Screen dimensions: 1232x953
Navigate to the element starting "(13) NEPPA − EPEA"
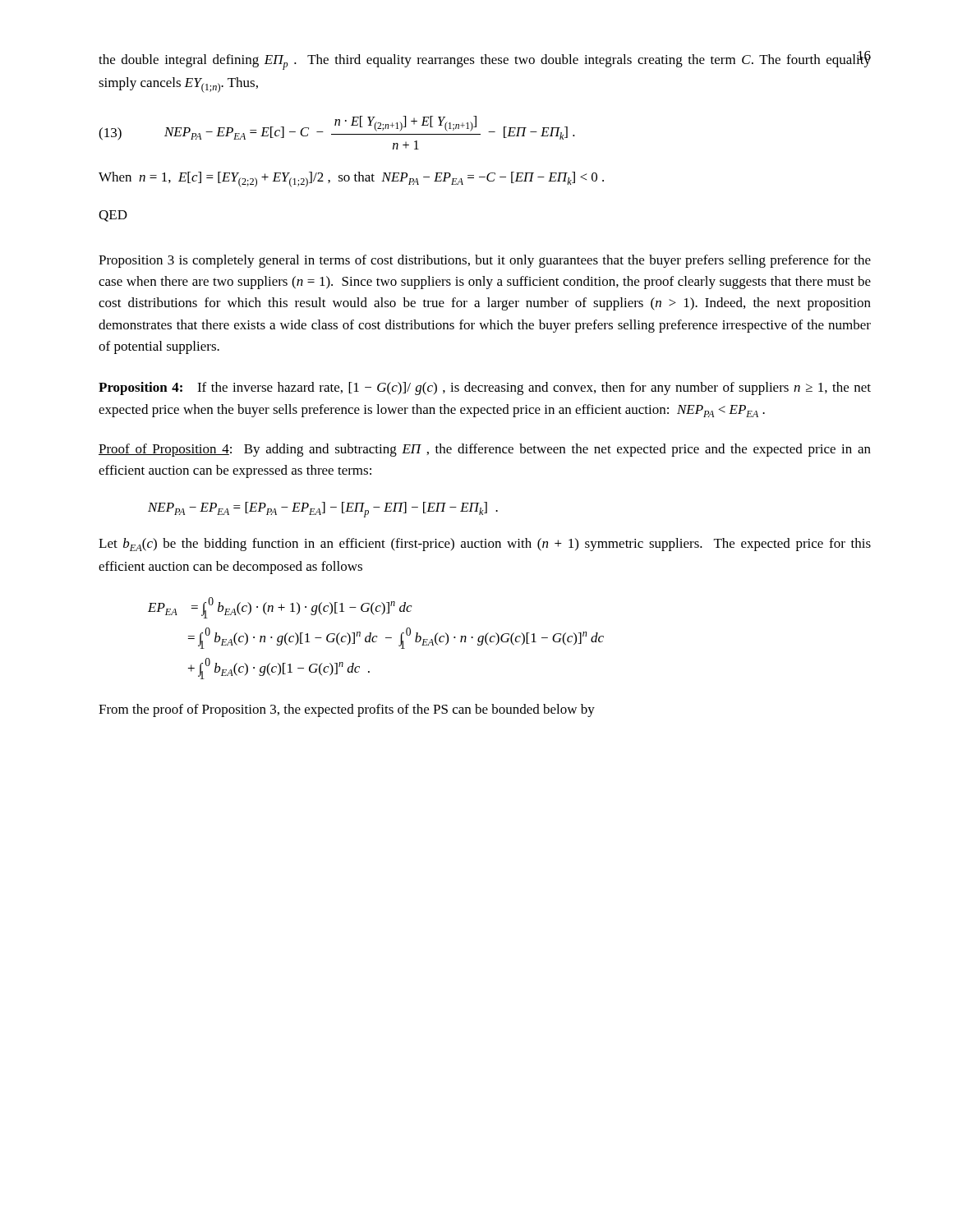(x=485, y=133)
